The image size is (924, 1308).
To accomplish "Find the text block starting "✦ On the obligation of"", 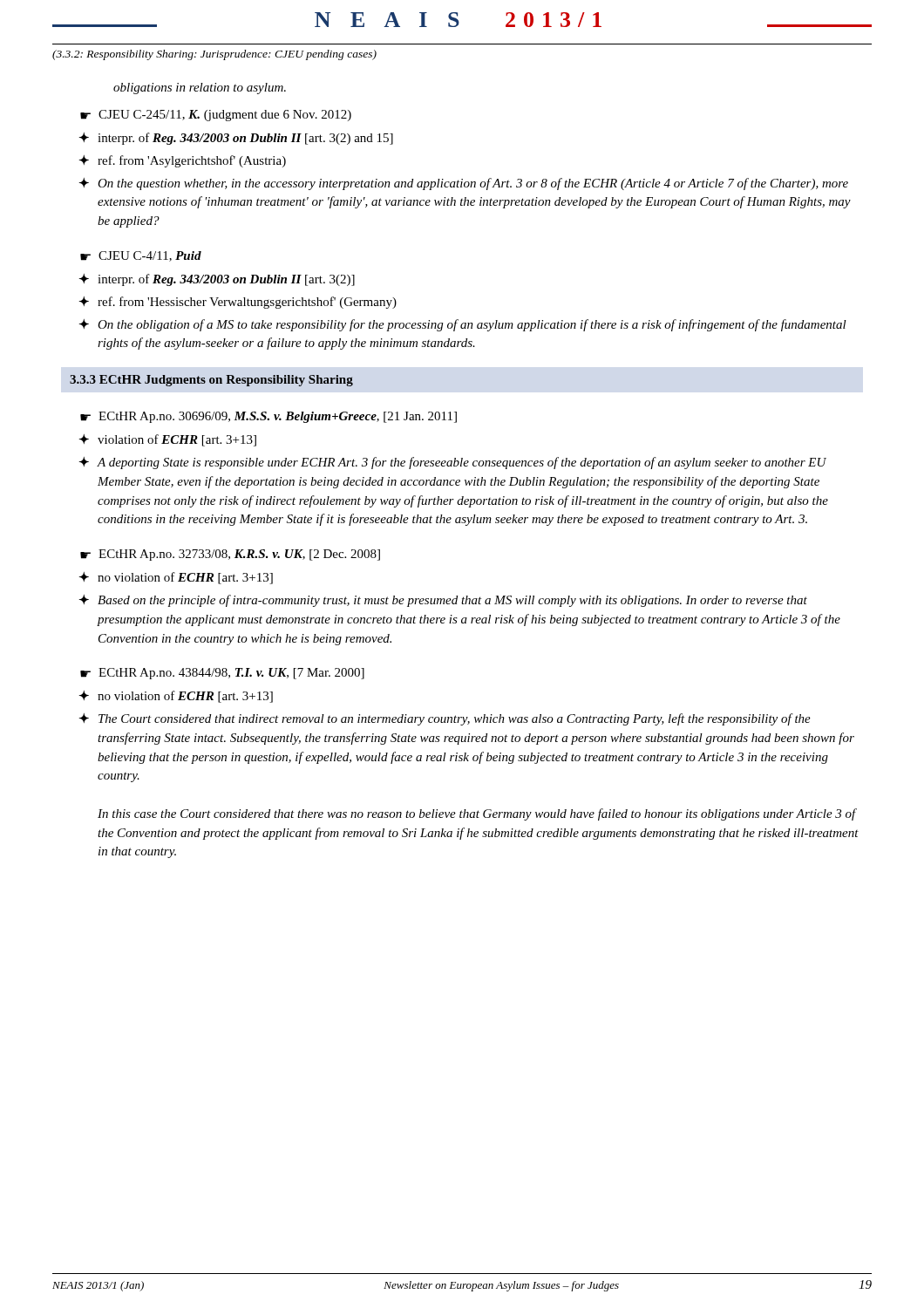I will 471,334.
